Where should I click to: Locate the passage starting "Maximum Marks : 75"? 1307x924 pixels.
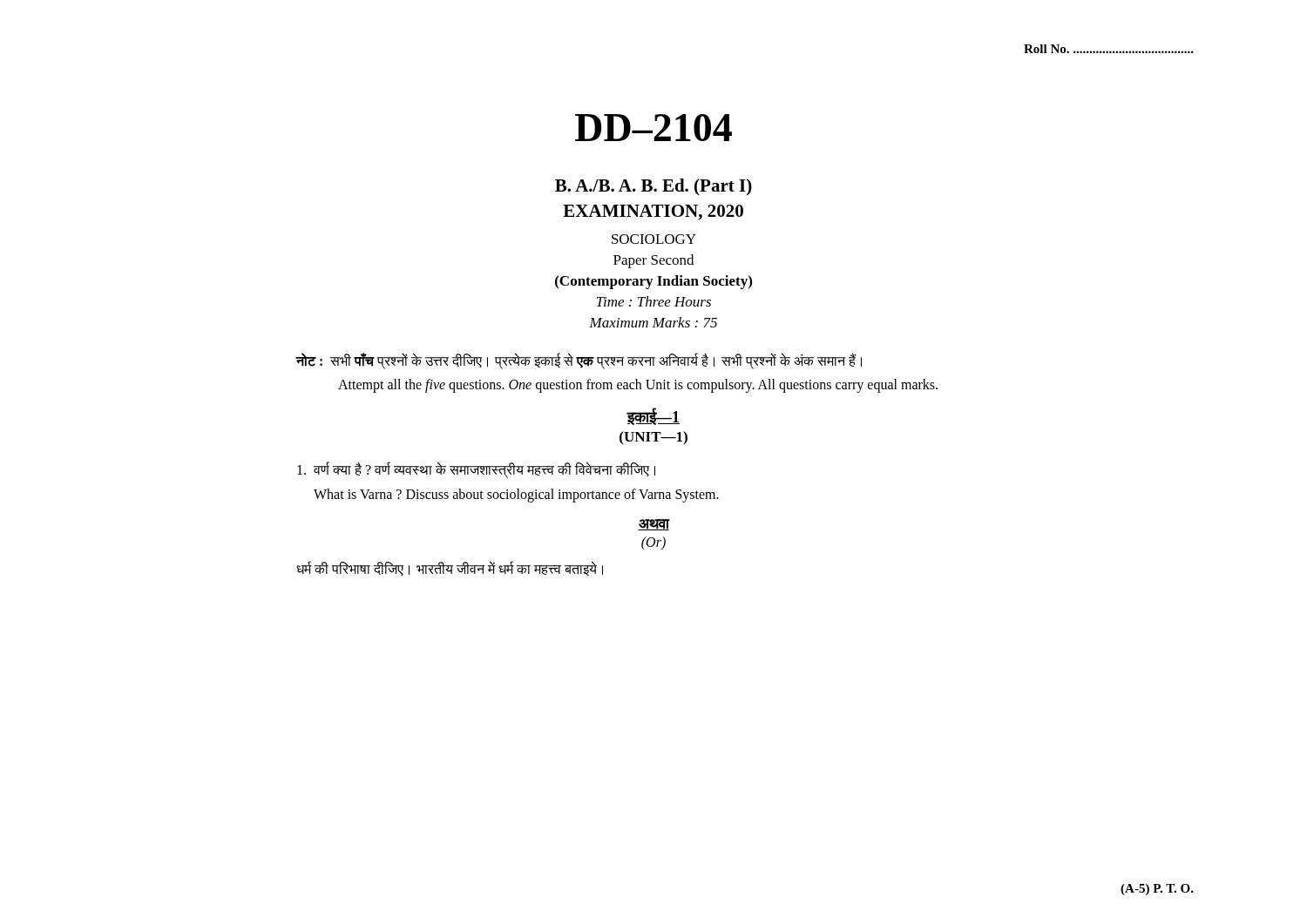click(654, 323)
